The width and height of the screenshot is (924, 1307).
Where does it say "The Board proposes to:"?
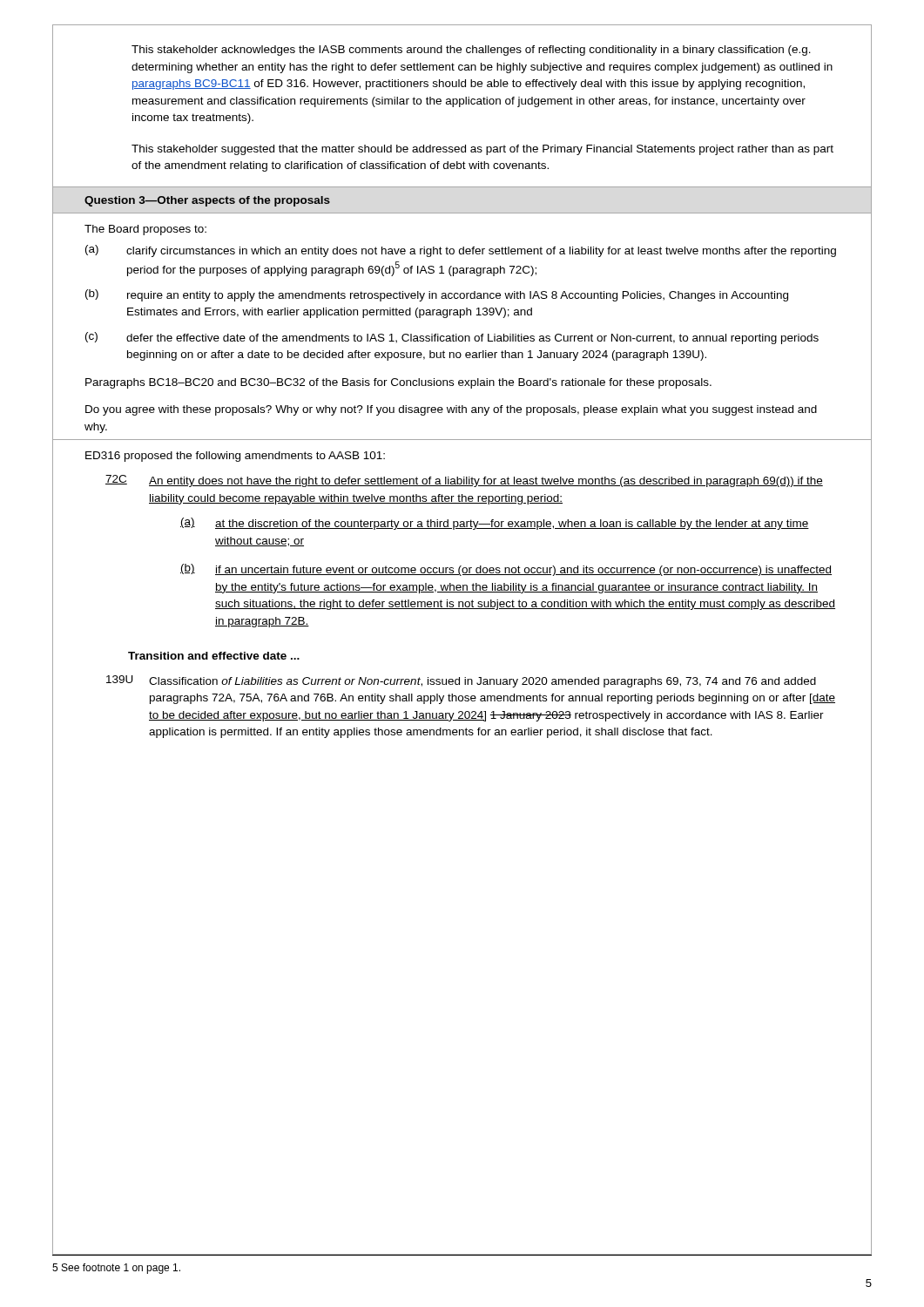tap(146, 229)
